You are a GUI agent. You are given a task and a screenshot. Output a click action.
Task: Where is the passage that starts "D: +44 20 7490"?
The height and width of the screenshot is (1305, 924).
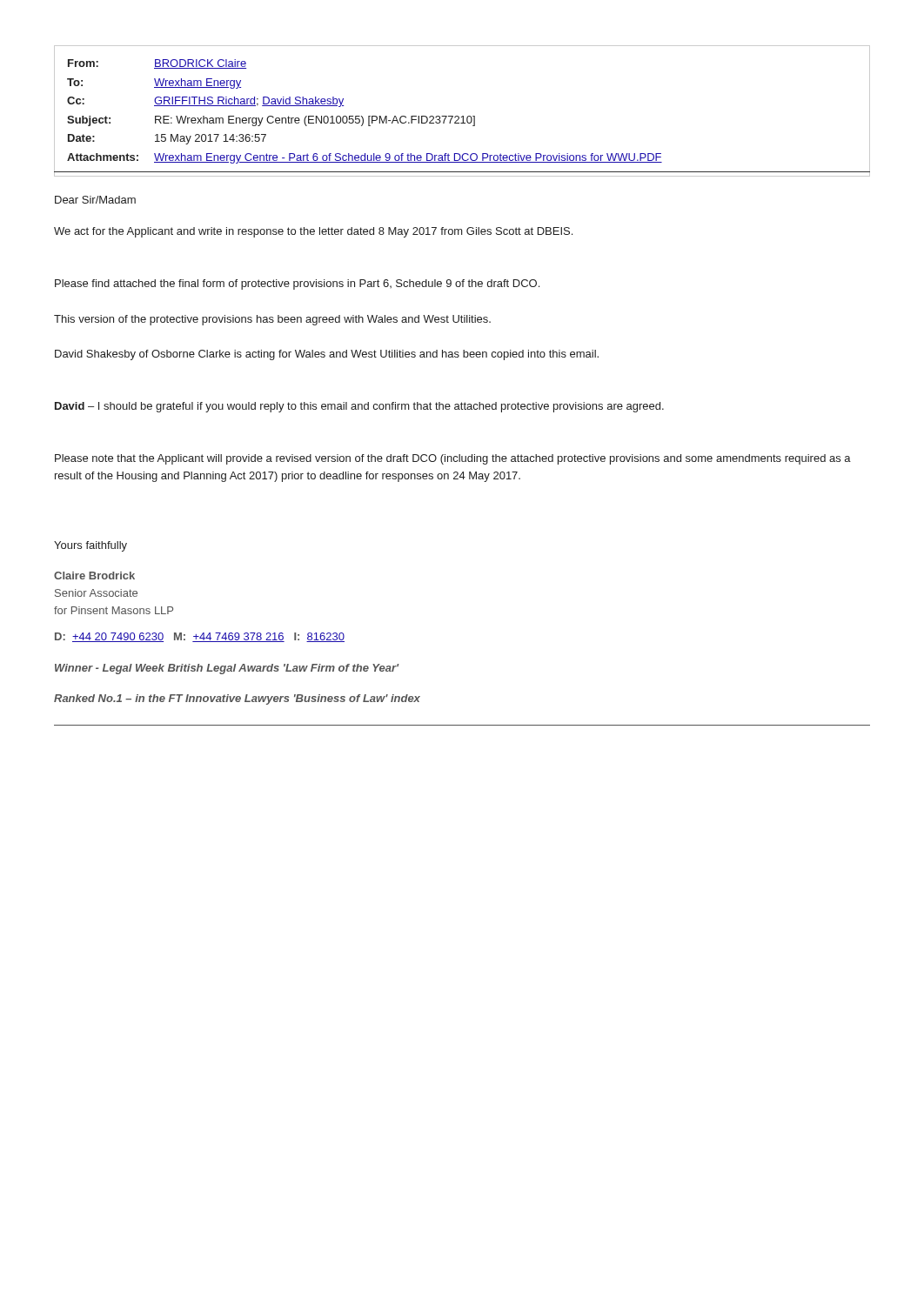click(199, 636)
